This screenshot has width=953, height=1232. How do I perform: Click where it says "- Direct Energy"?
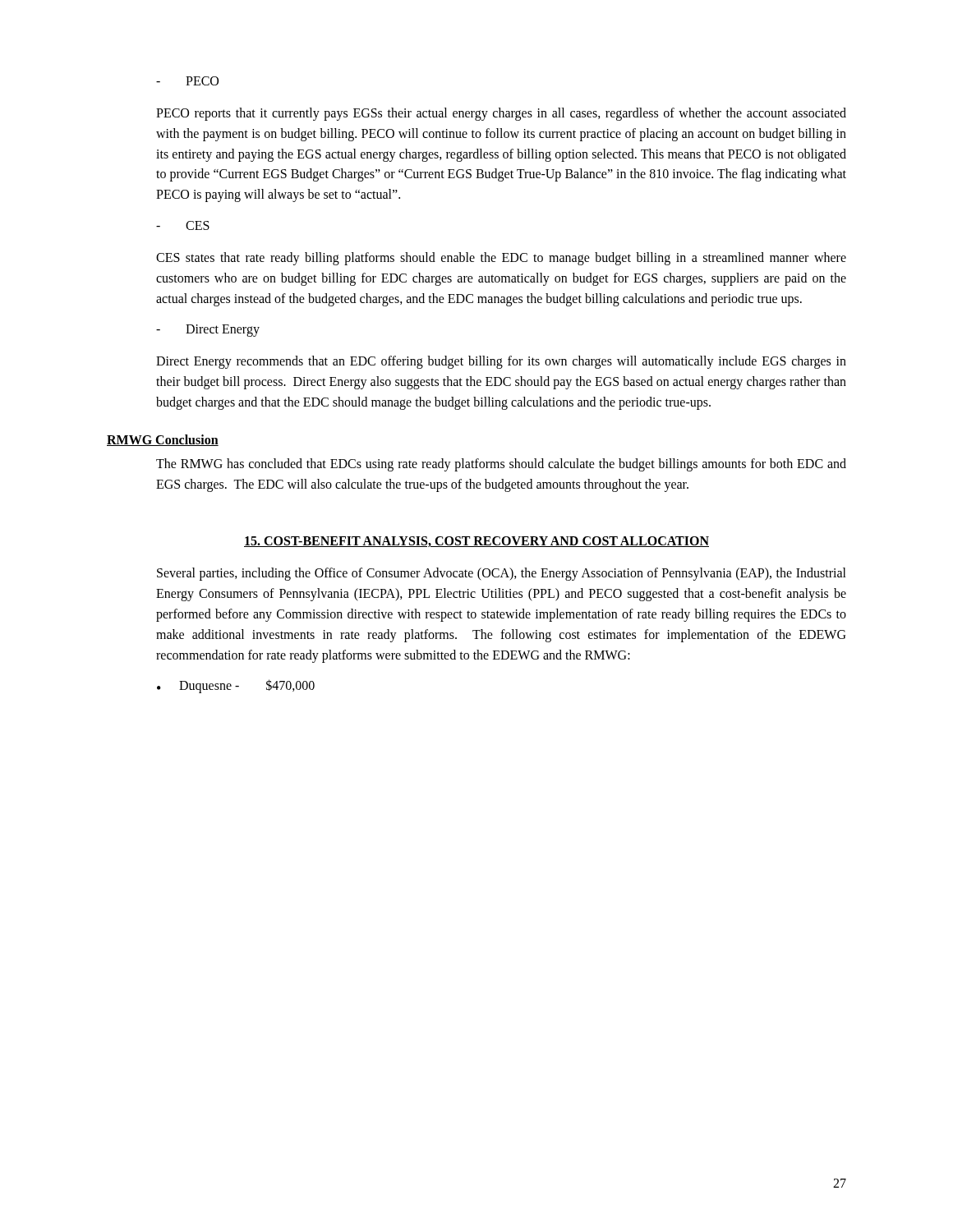208,330
